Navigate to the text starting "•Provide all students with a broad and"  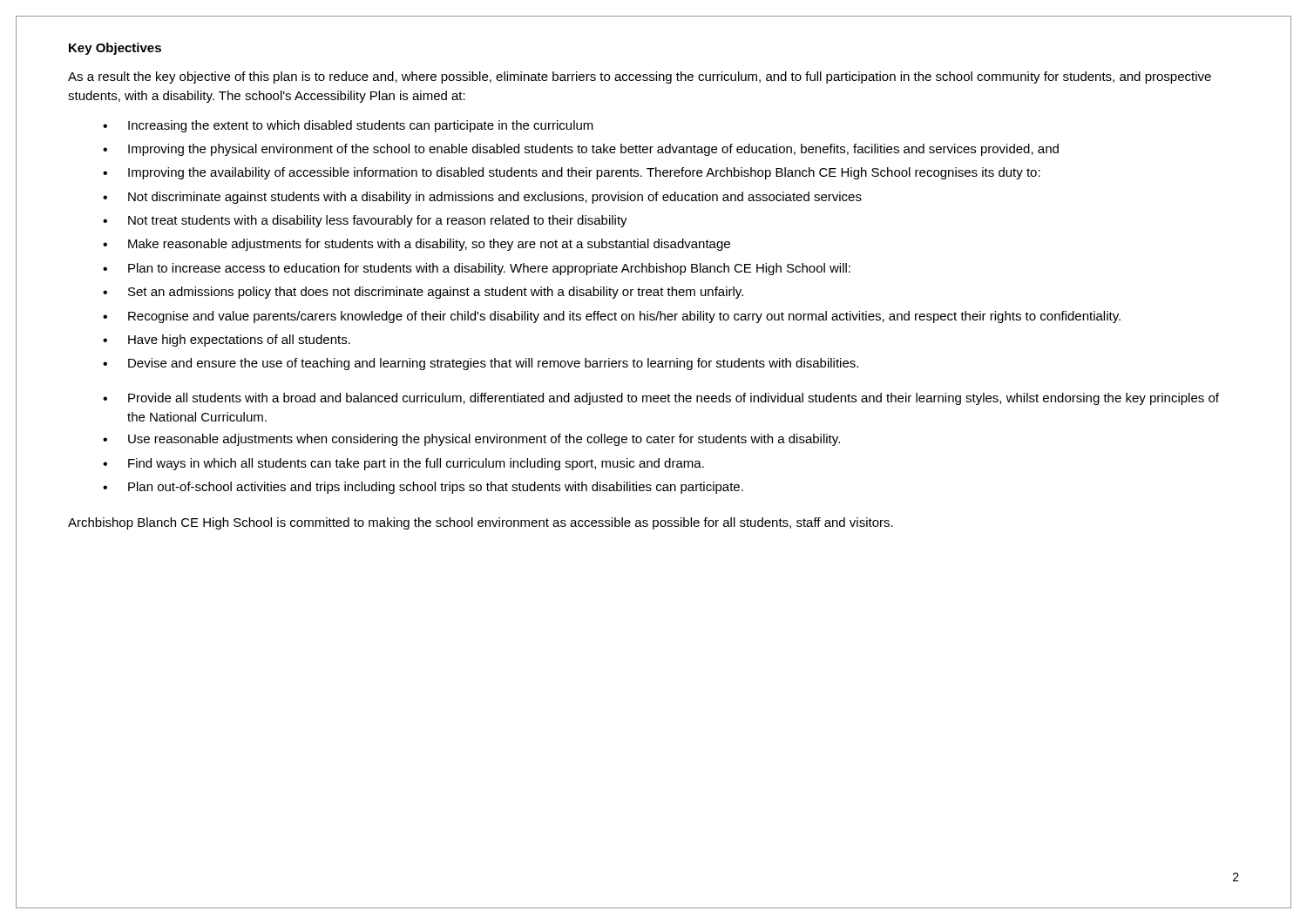point(671,407)
